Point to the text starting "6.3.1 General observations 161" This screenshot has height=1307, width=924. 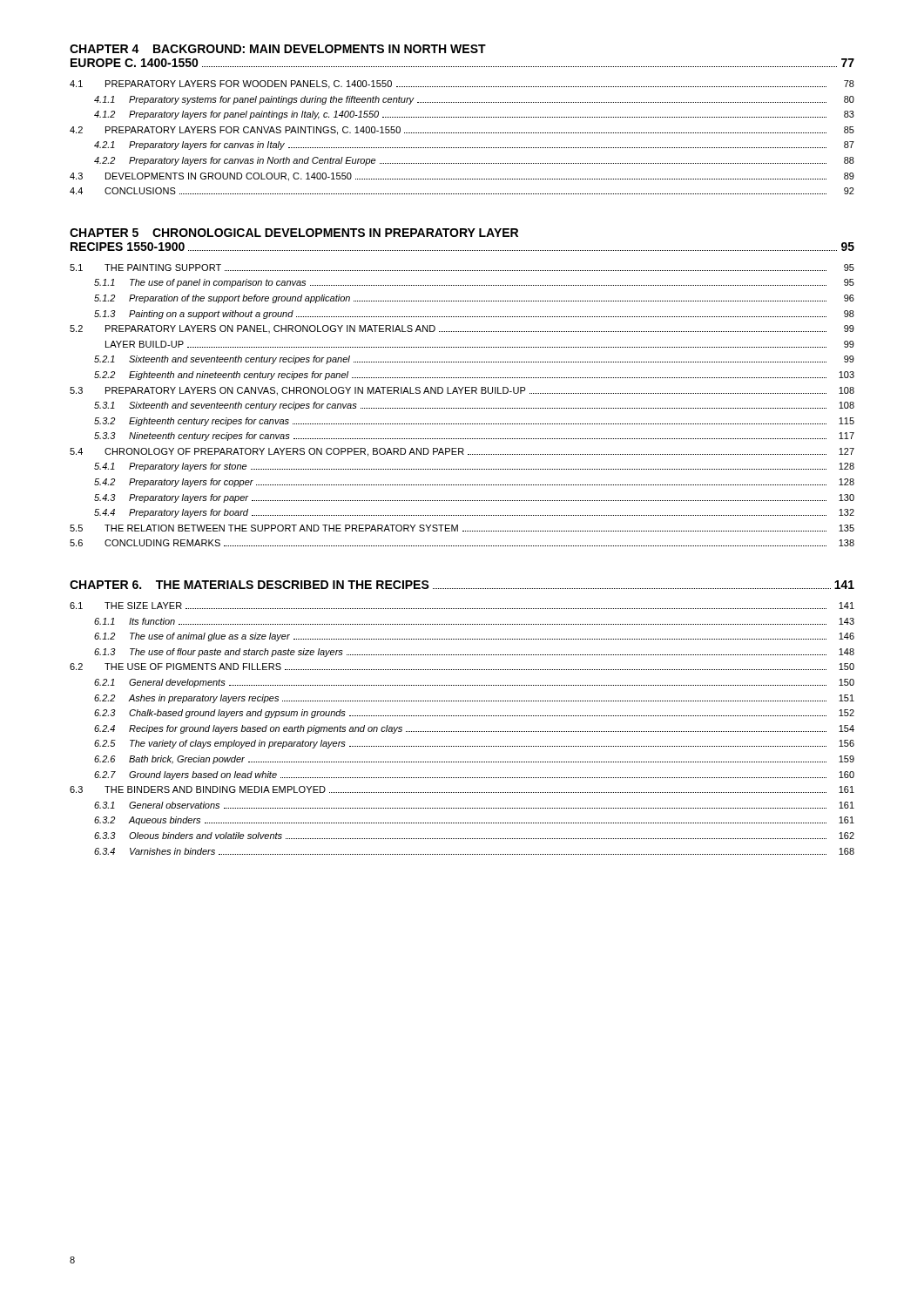pyautogui.click(x=474, y=806)
